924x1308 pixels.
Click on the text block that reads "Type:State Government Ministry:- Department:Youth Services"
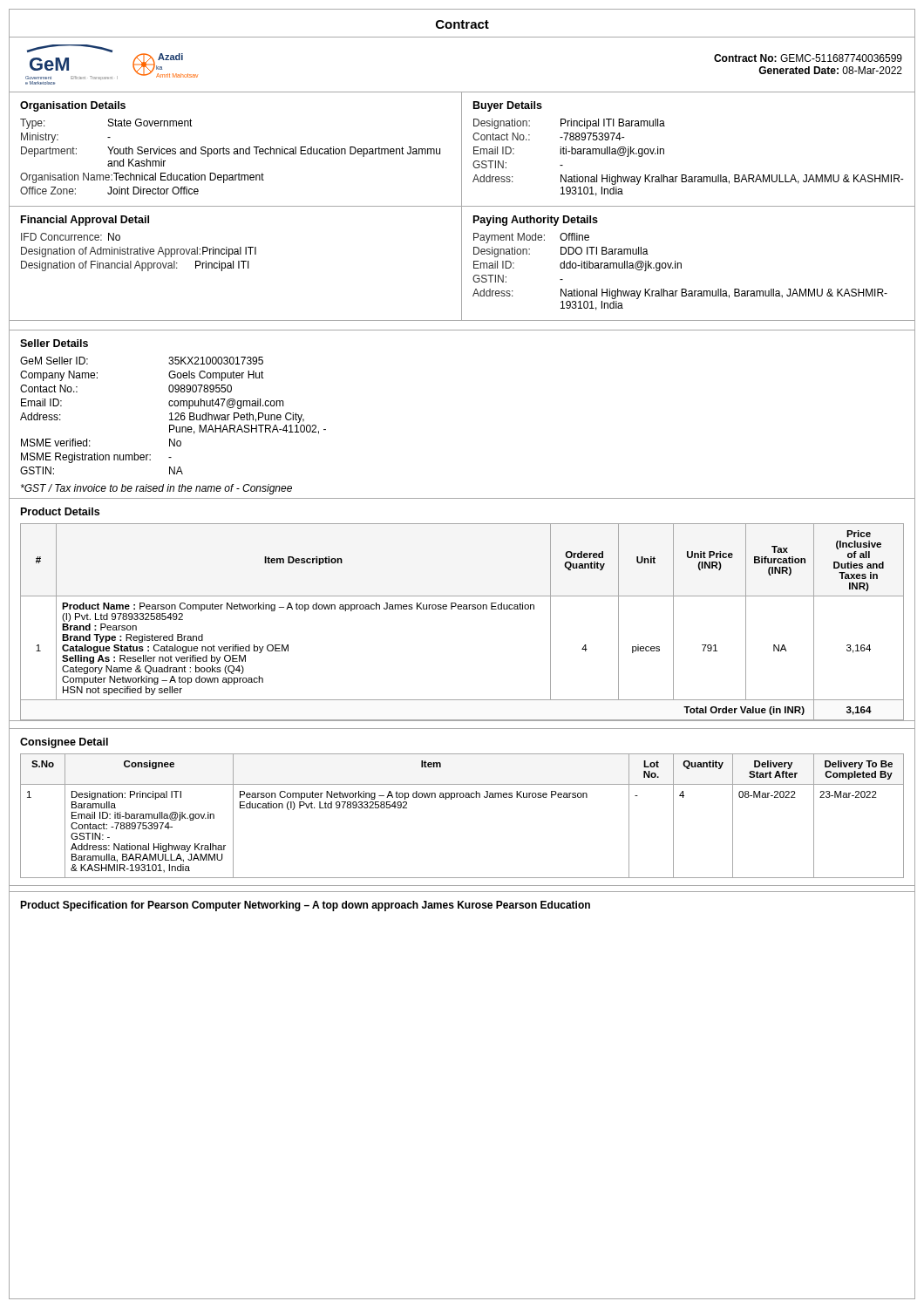(235, 157)
